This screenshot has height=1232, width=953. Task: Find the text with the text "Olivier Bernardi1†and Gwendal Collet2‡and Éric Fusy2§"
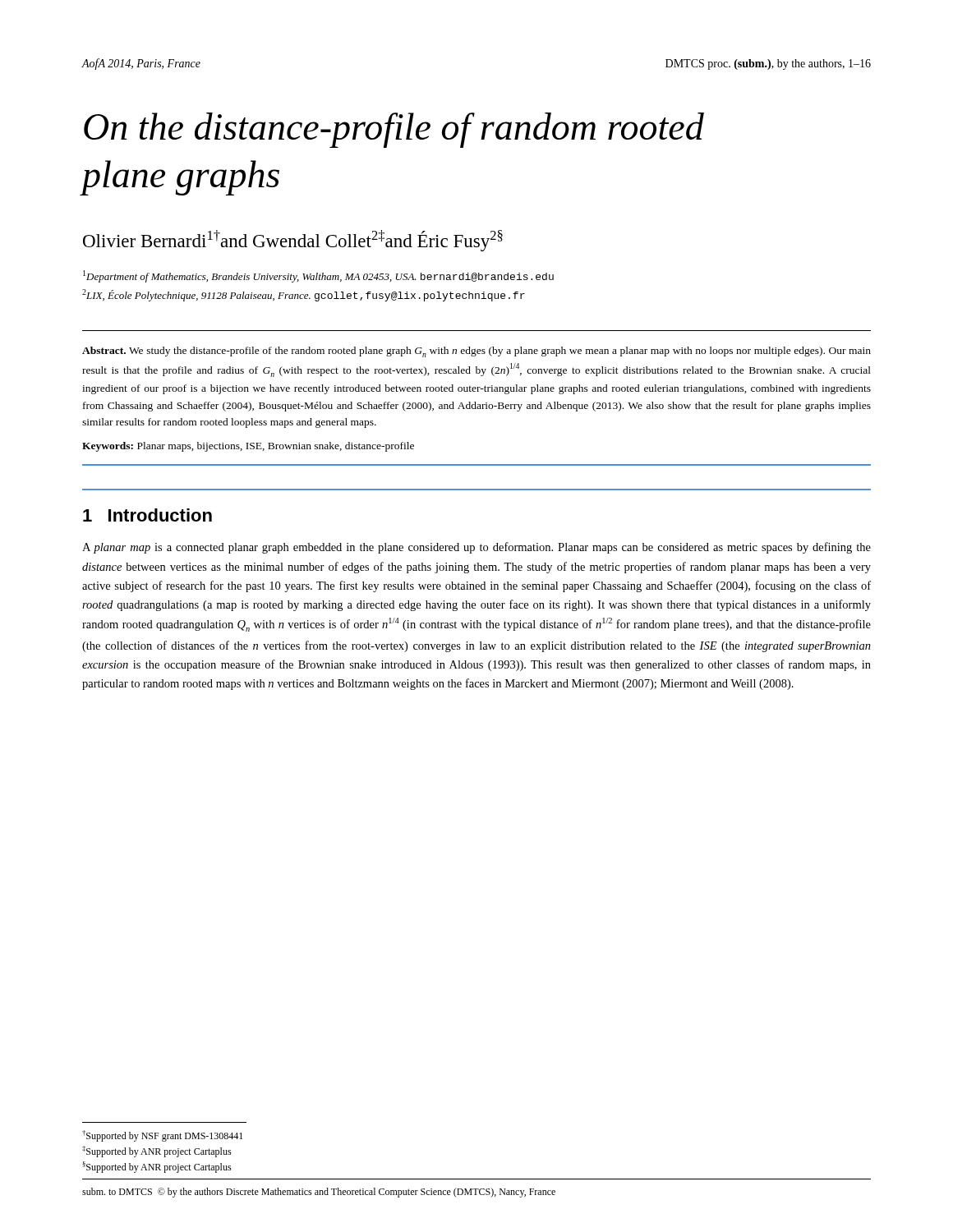click(x=293, y=239)
